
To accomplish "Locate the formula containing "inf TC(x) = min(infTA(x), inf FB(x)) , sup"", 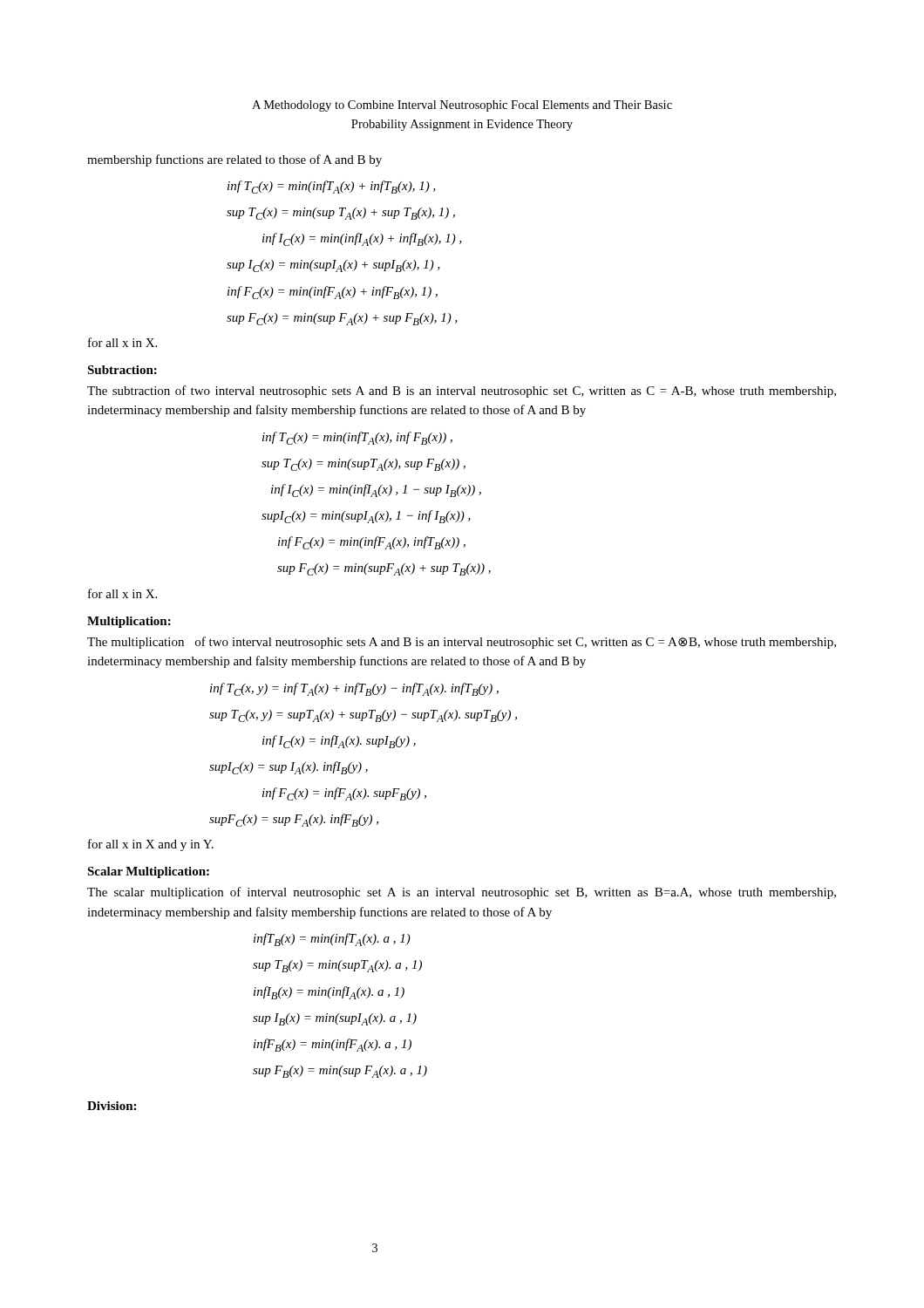I will click(376, 504).
